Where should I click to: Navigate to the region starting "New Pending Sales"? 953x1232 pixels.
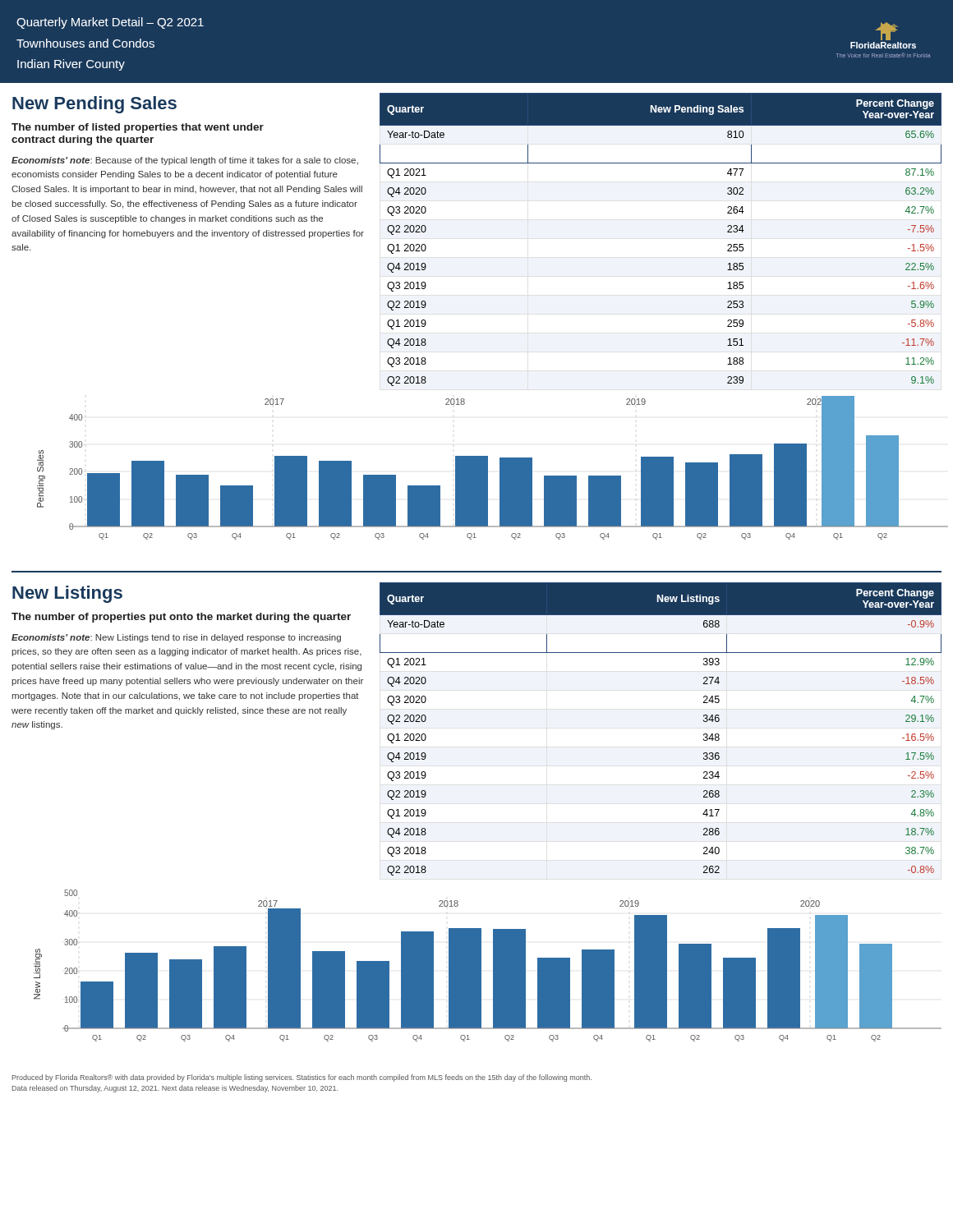(94, 103)
